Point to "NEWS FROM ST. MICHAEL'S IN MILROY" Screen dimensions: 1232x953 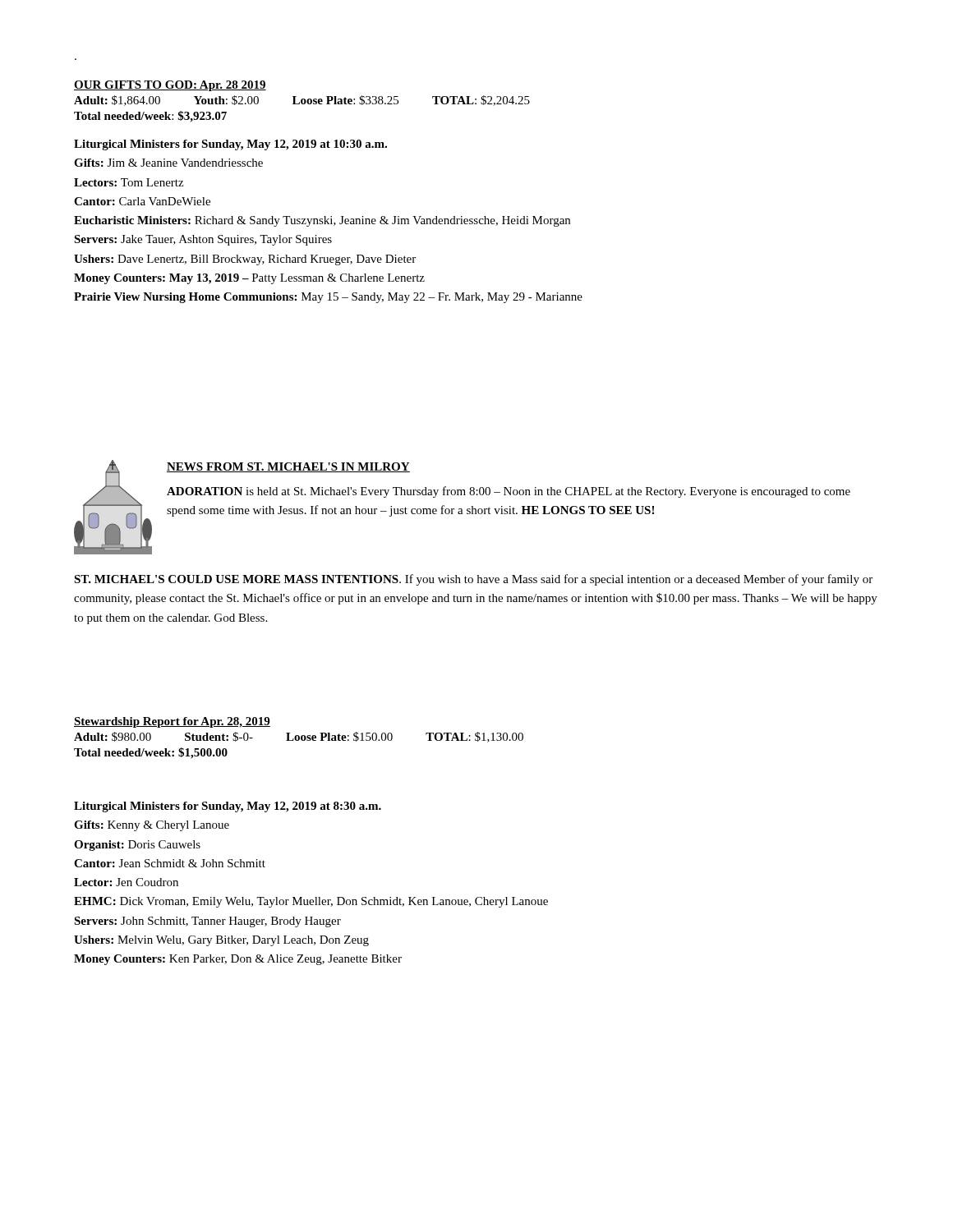288,466
